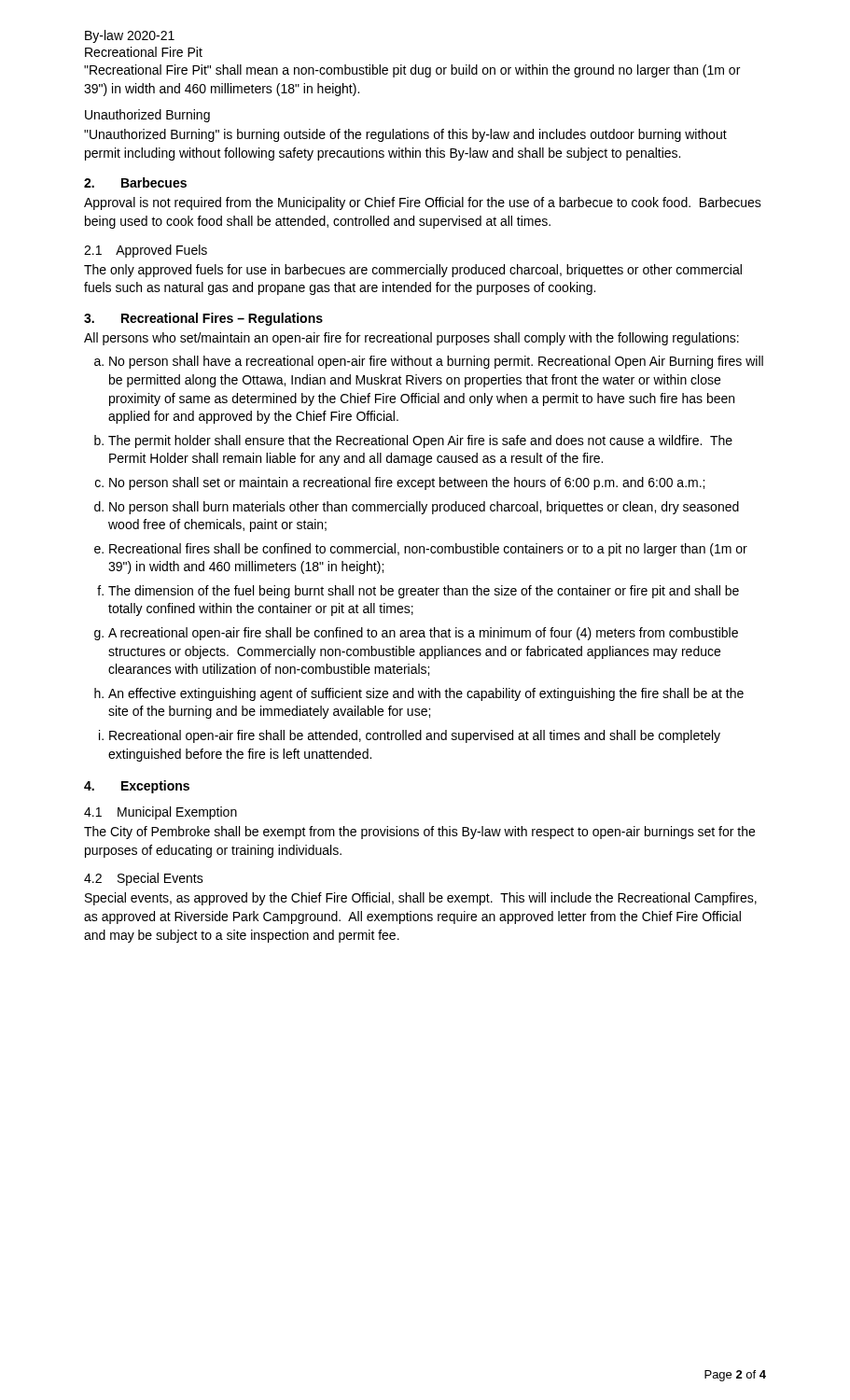The width and height of the screenshot is (850, 1400).
Task: Where is the passage that starts "All persons who set/maintain an"?
Action: click(425, 338)
